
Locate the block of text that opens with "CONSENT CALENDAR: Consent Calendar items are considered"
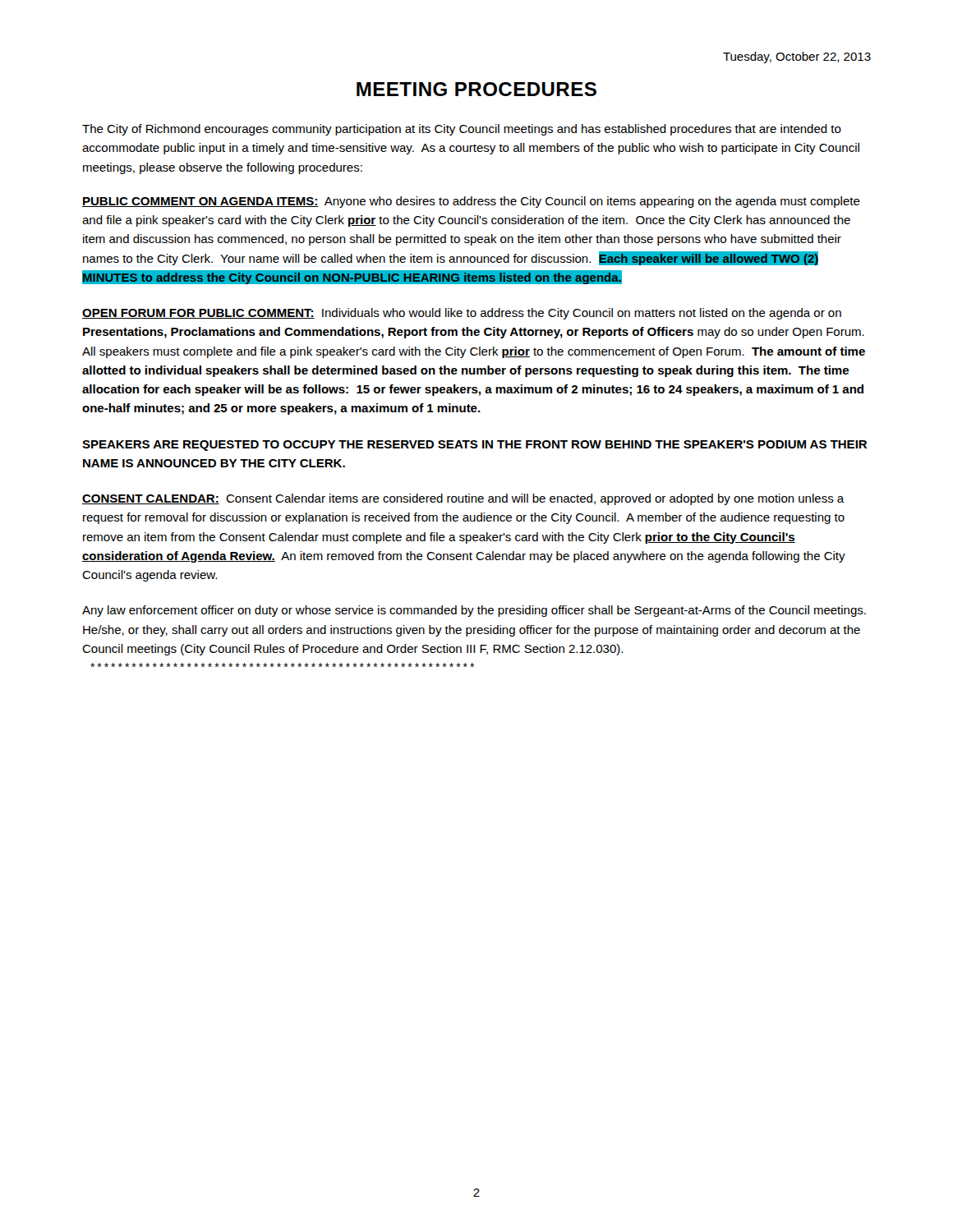point(464,536)
